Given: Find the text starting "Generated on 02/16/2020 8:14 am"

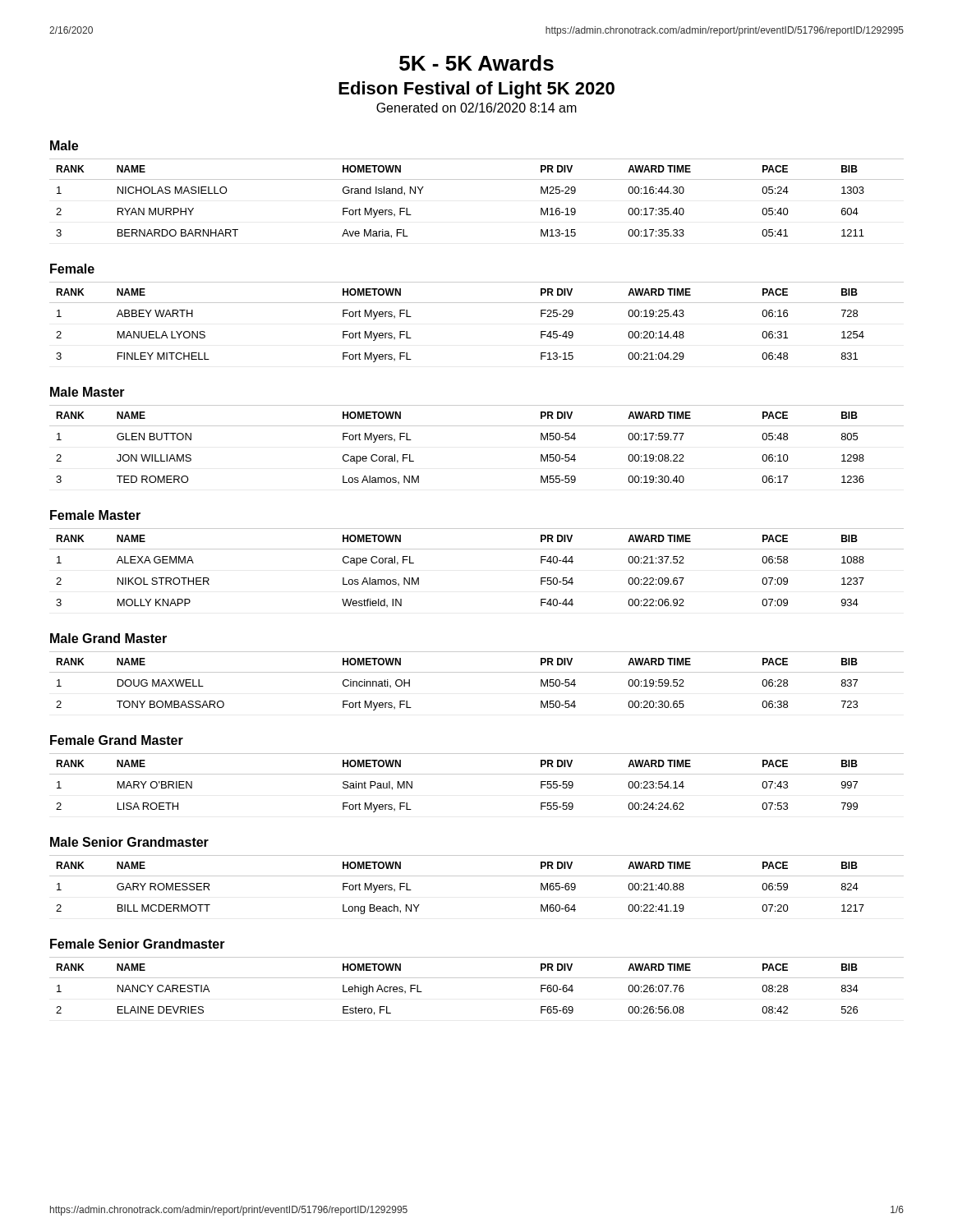Looking at the screenshot, I should tap(476, 108).
